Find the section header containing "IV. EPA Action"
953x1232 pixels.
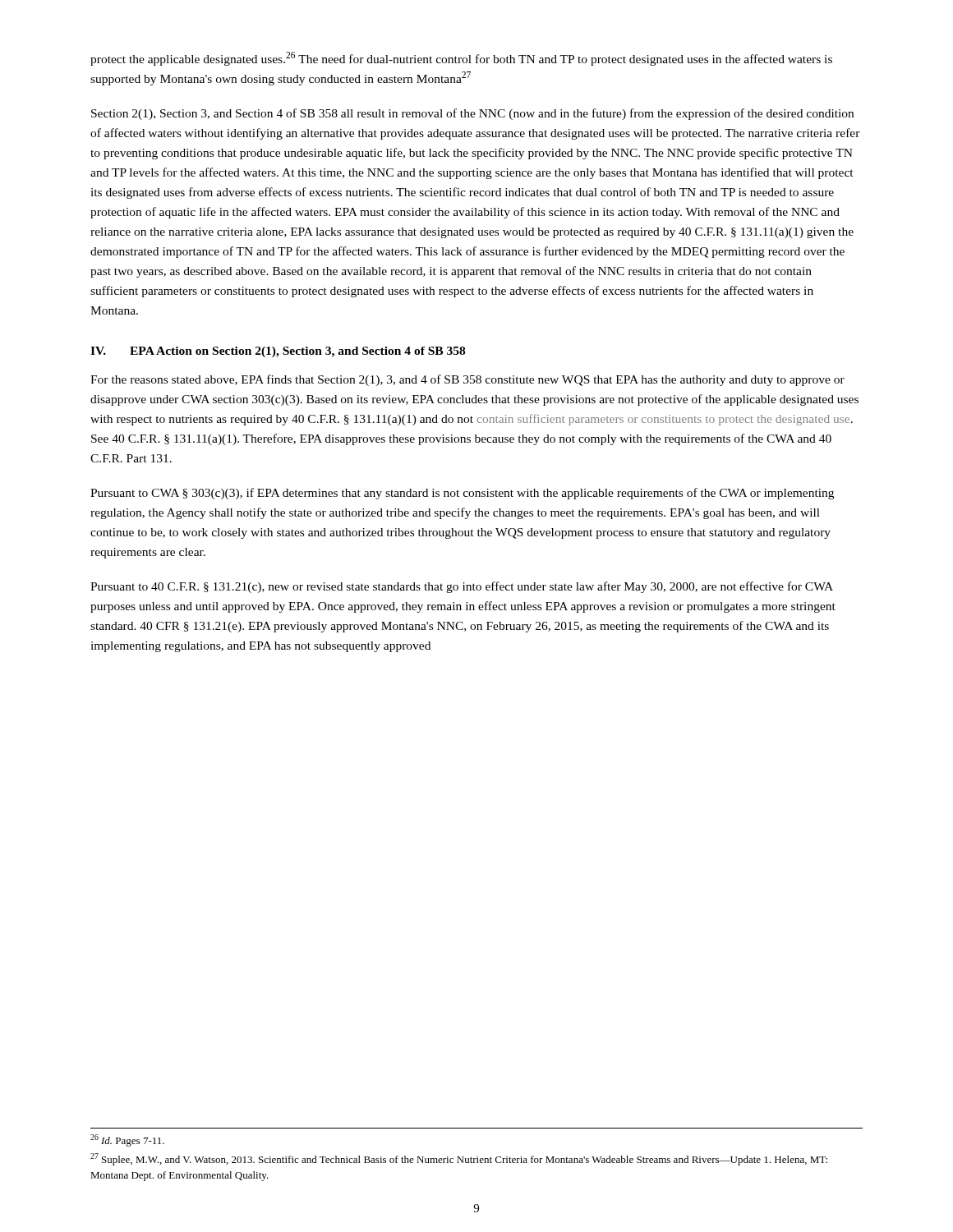coord(278,351)
